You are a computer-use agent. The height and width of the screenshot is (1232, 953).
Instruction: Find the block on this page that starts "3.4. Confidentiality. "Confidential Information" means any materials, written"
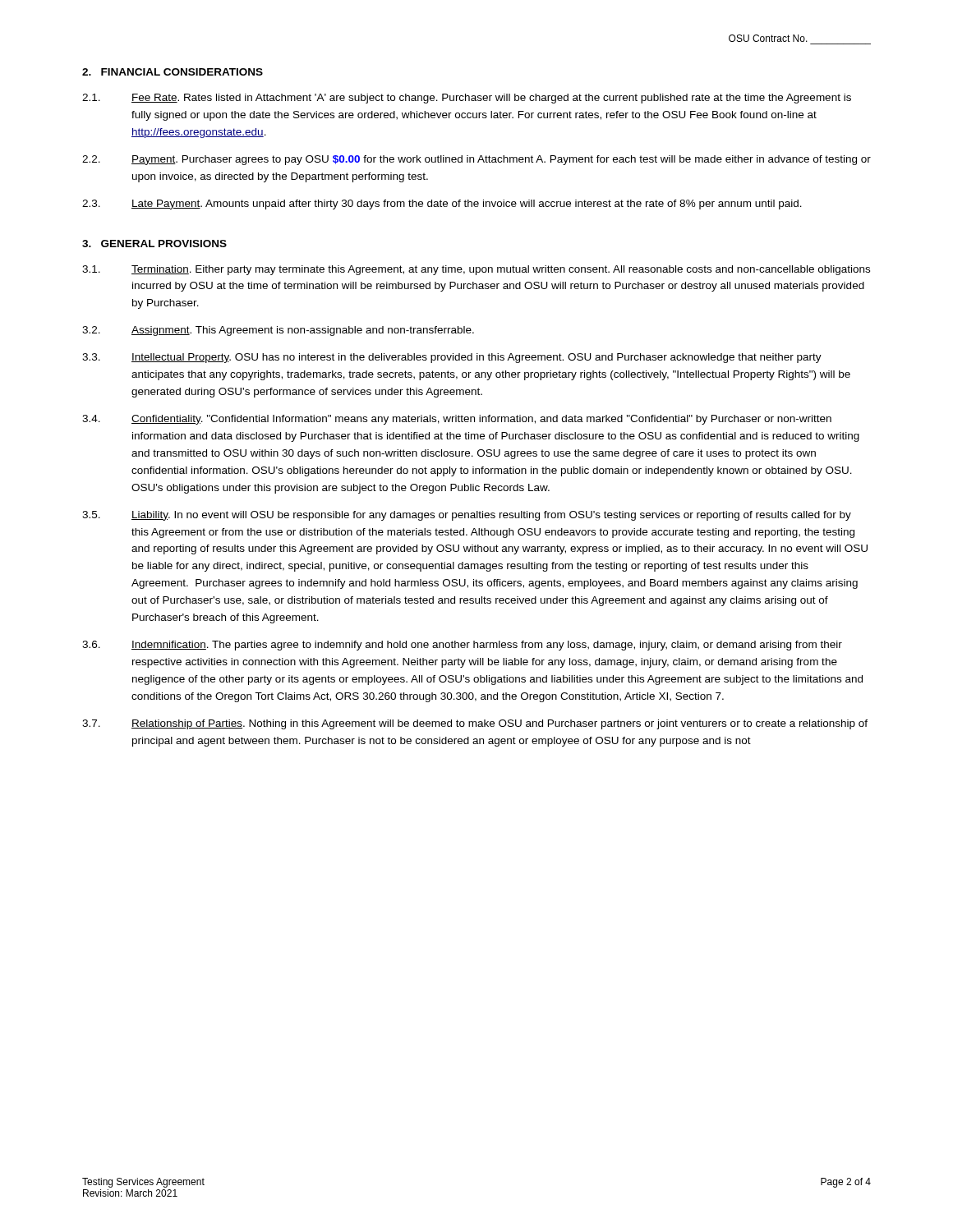click(x=476, y=454)
